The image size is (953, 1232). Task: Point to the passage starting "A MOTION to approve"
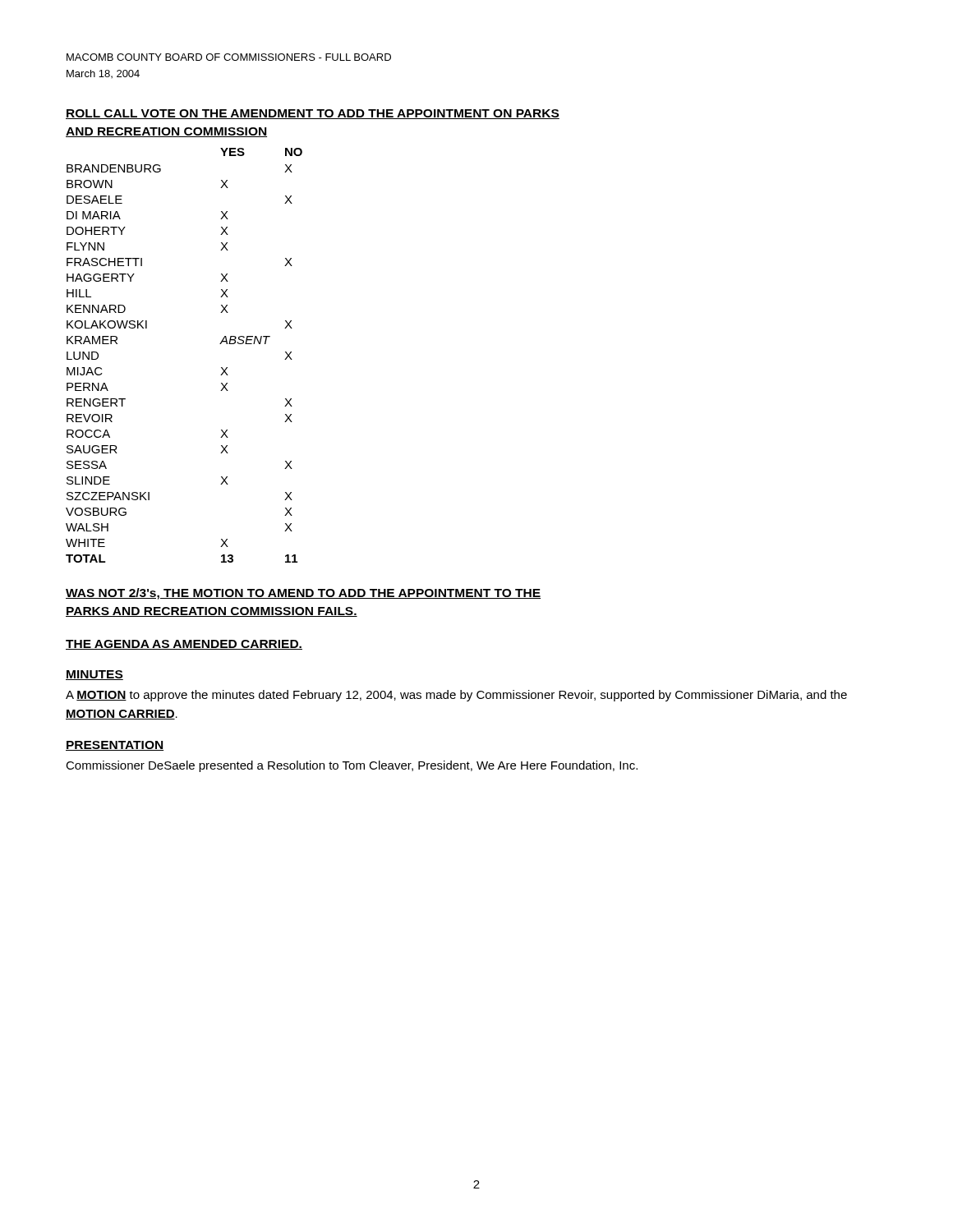pos(456,704)
